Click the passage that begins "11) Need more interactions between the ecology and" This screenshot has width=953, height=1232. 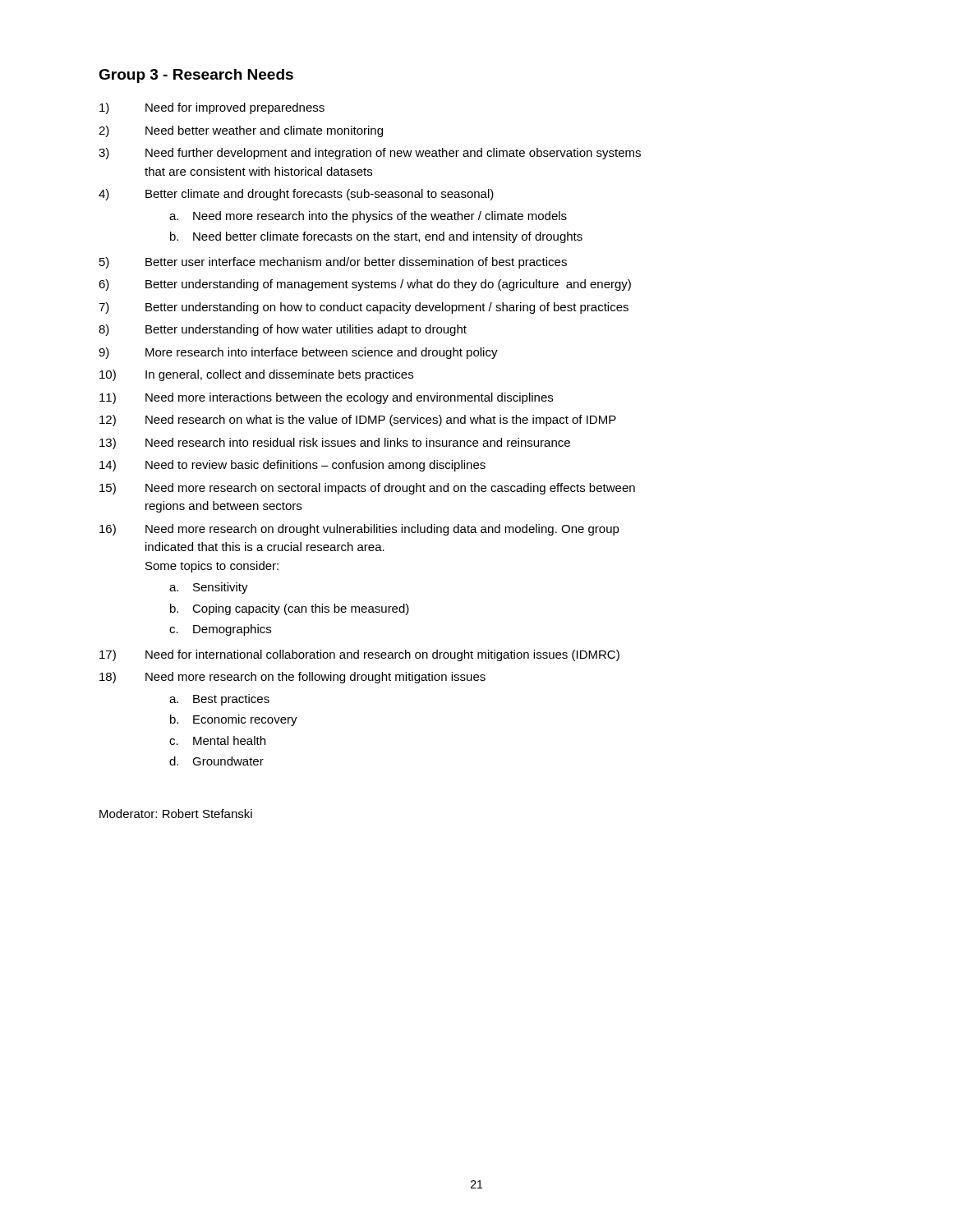point(476,397)
